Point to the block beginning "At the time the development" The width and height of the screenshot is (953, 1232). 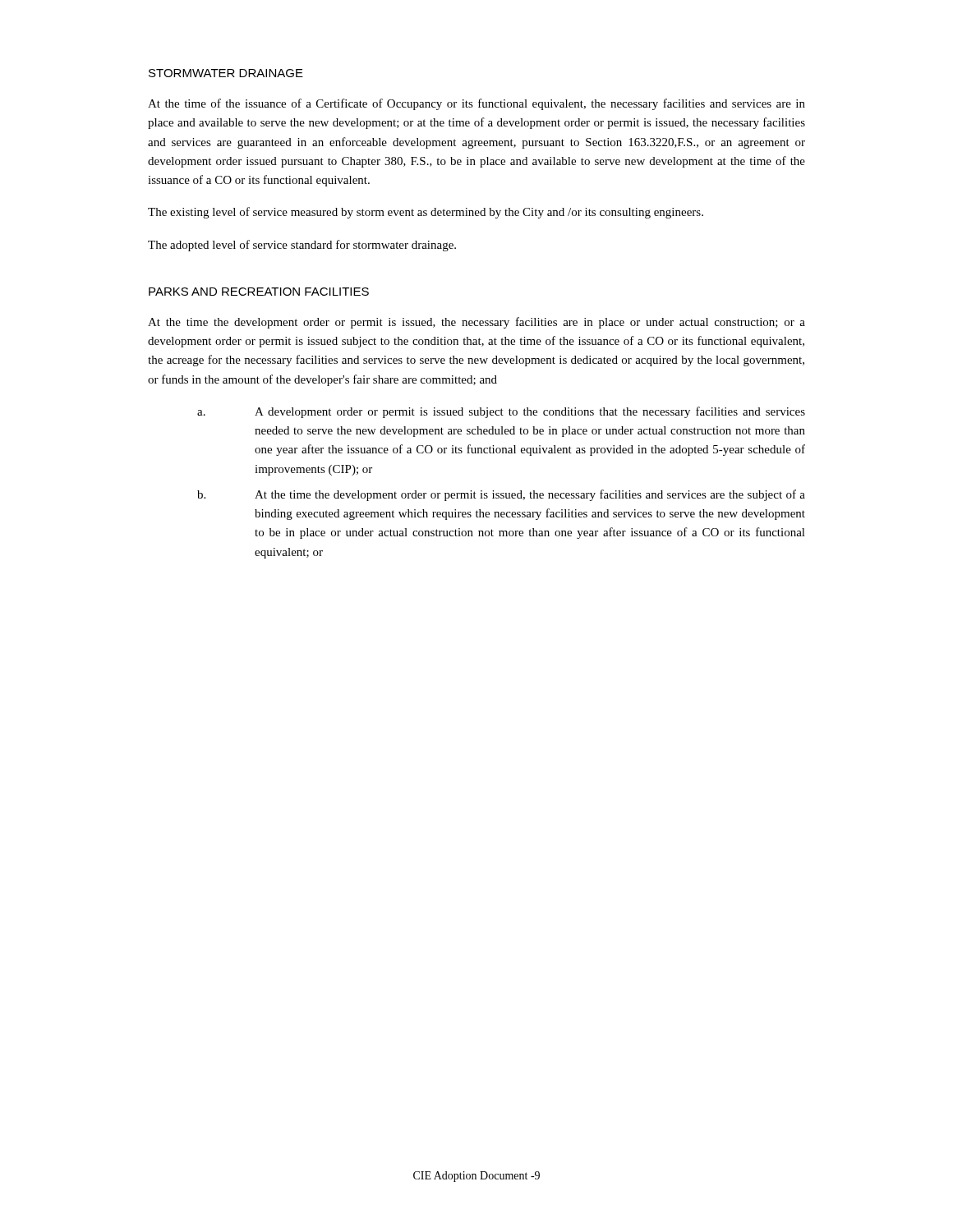click(x=476, y=350)
